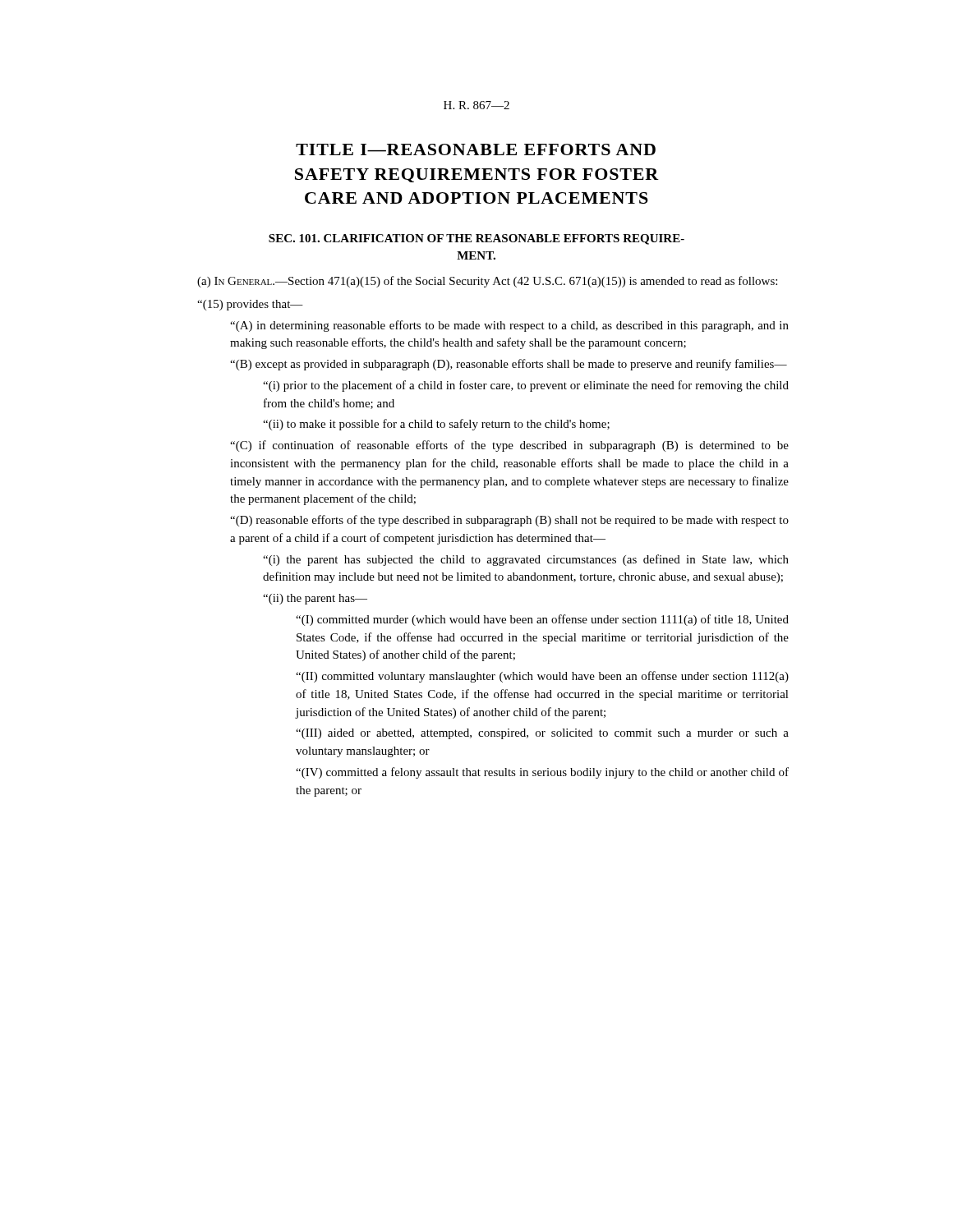Screen dimensions: 1232x953
Task: Point to the passage starting "“(D) reasonable efforts"
Action: (x=509, y=529)
